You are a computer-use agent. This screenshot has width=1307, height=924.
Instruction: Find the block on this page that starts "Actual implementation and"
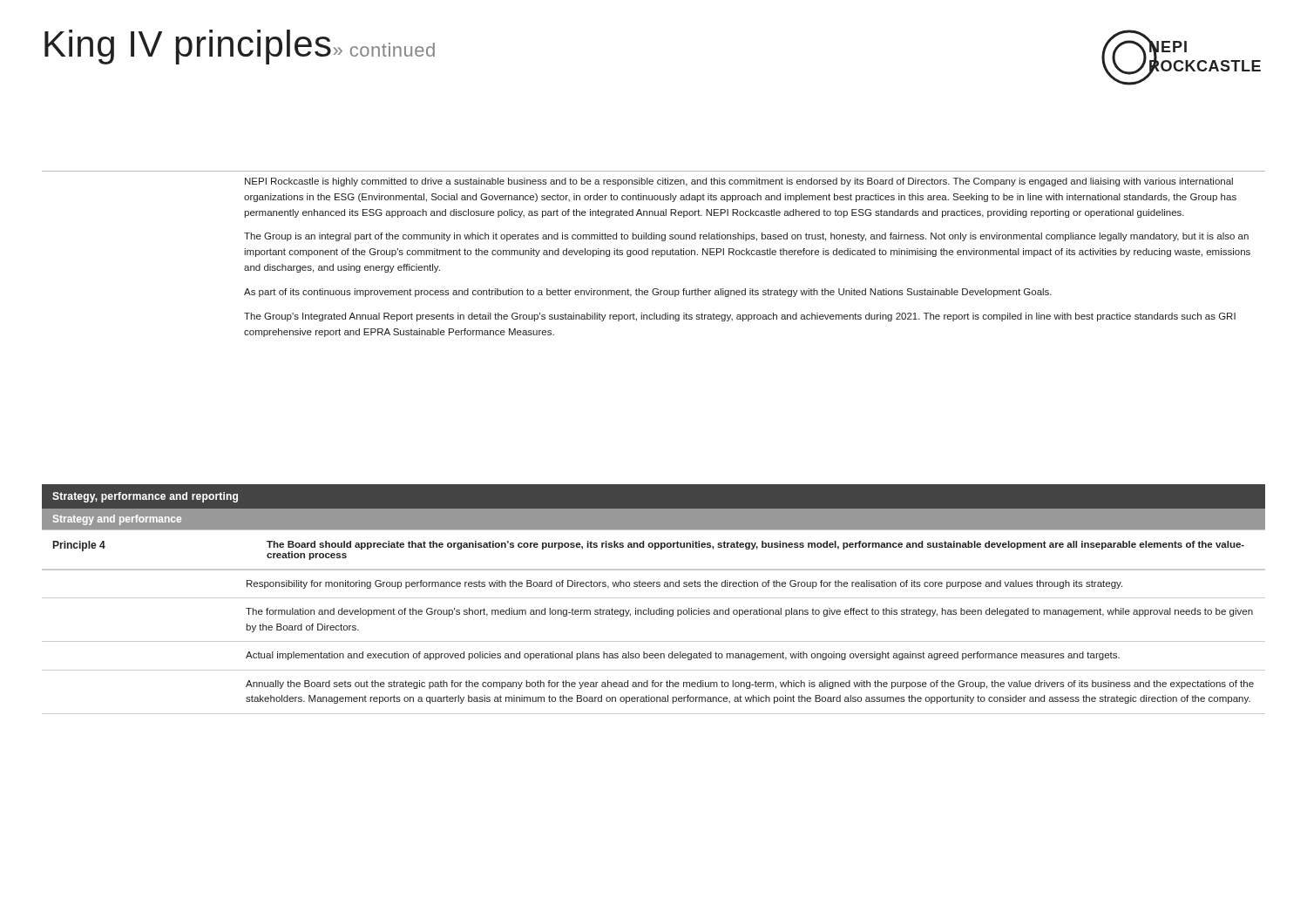(x=683, y=655)
